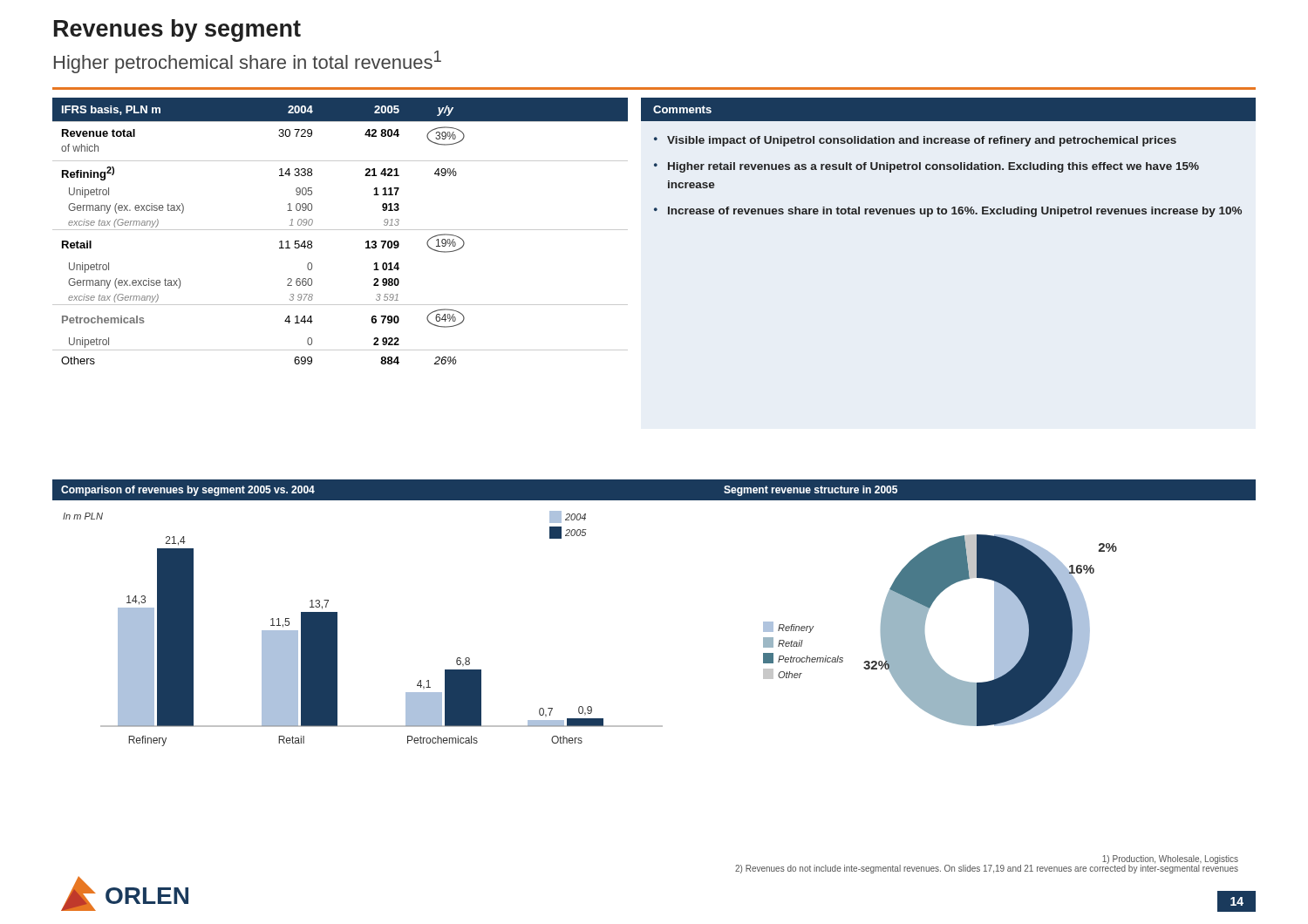Click the passage that begins "● Visible impact"

coord(915,140)
